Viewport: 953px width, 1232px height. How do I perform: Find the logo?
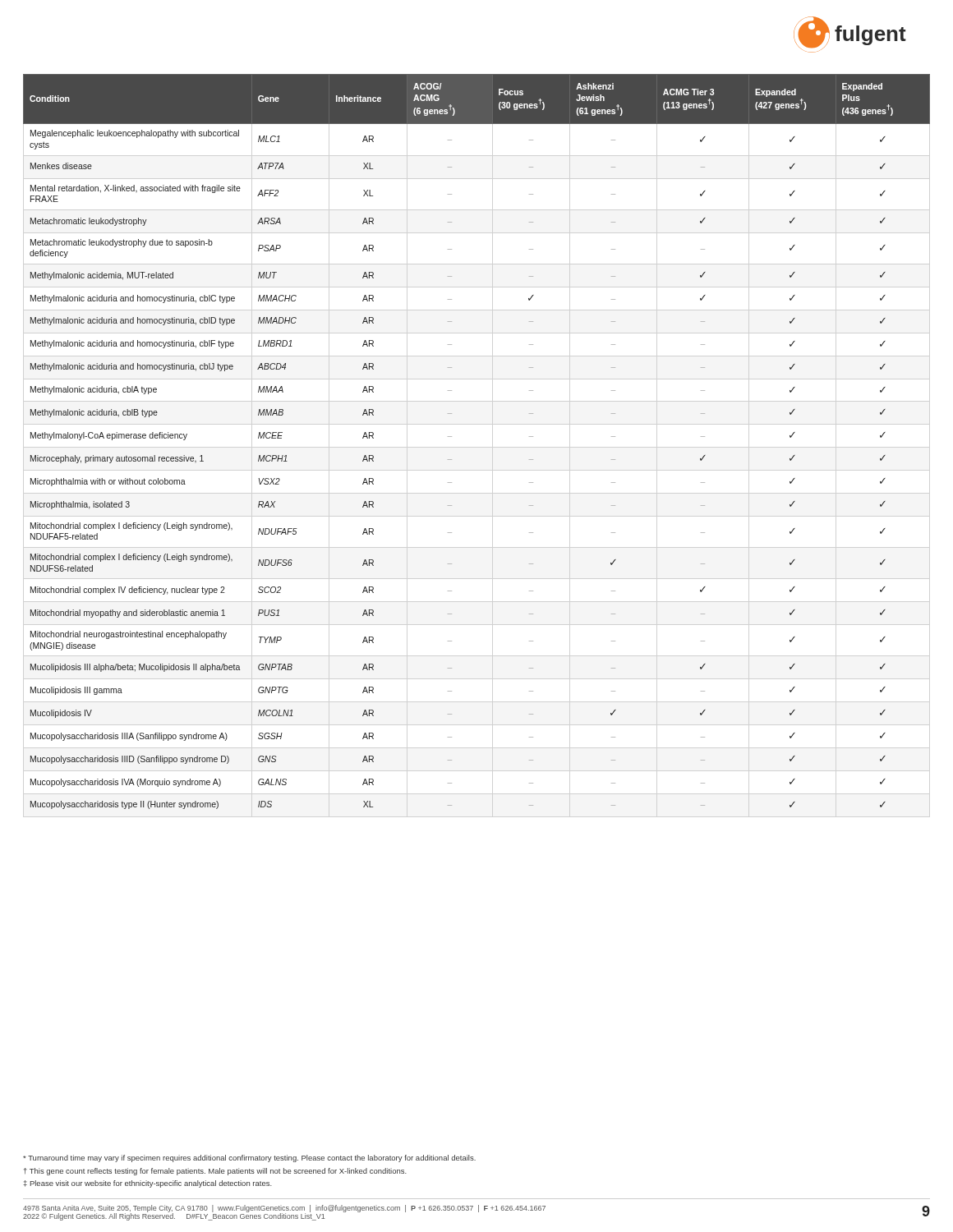[858, 34]
